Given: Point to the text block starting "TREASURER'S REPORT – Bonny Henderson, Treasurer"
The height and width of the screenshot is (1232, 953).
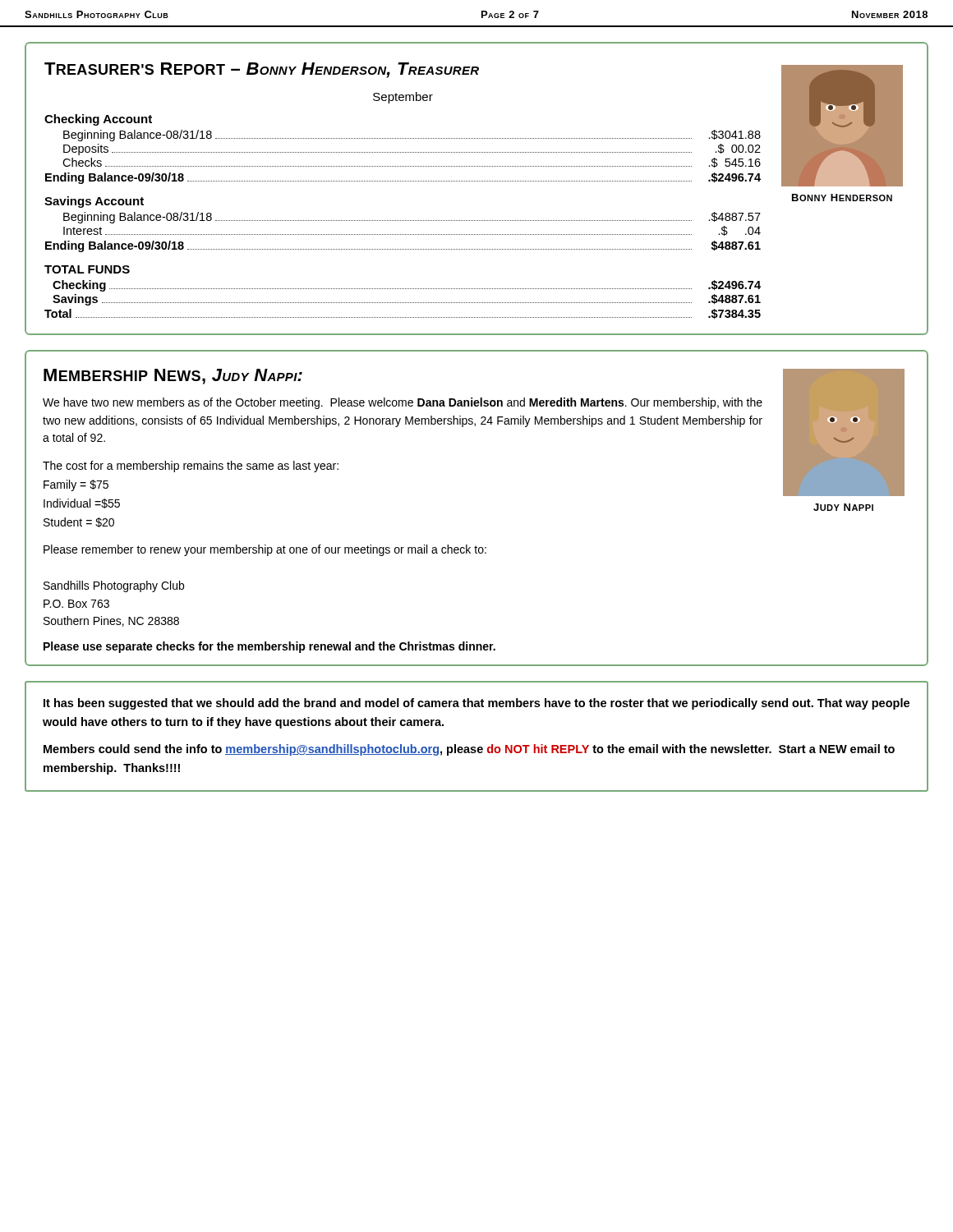Looking at the screenshot, I should pos(262,69).
